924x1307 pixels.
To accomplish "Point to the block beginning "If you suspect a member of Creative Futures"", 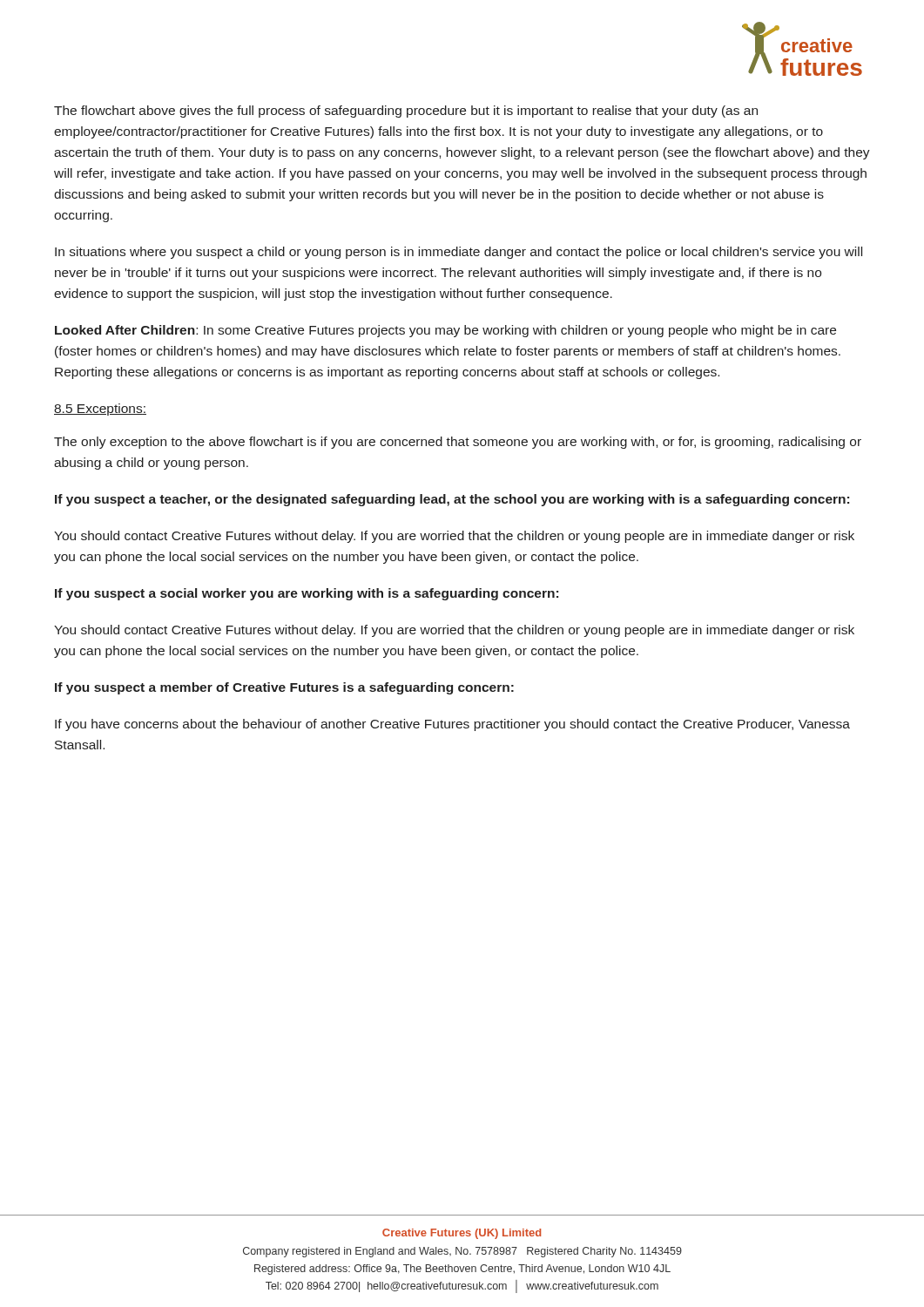I will pos(462,688).
